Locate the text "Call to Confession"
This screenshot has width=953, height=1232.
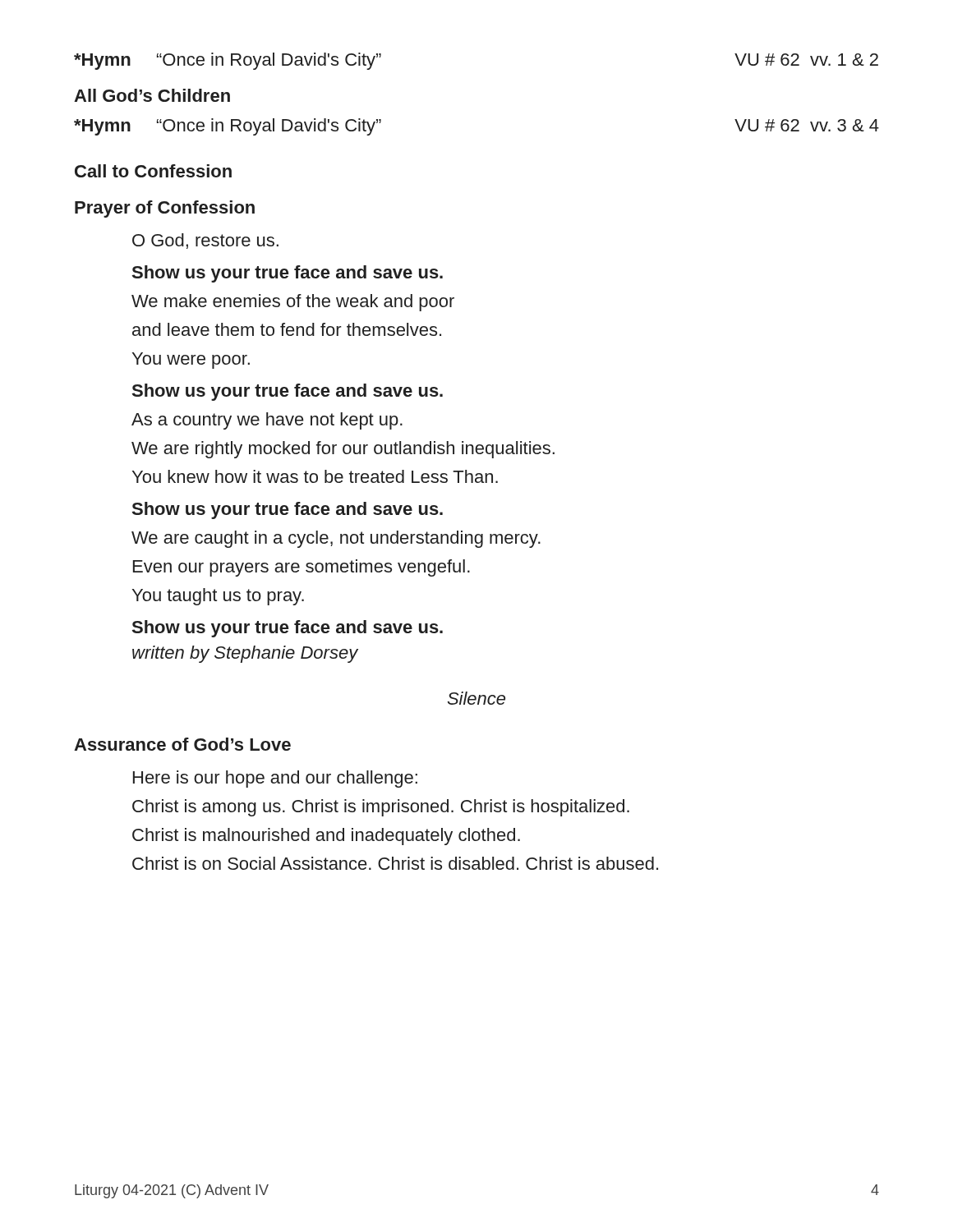(153, 171)
